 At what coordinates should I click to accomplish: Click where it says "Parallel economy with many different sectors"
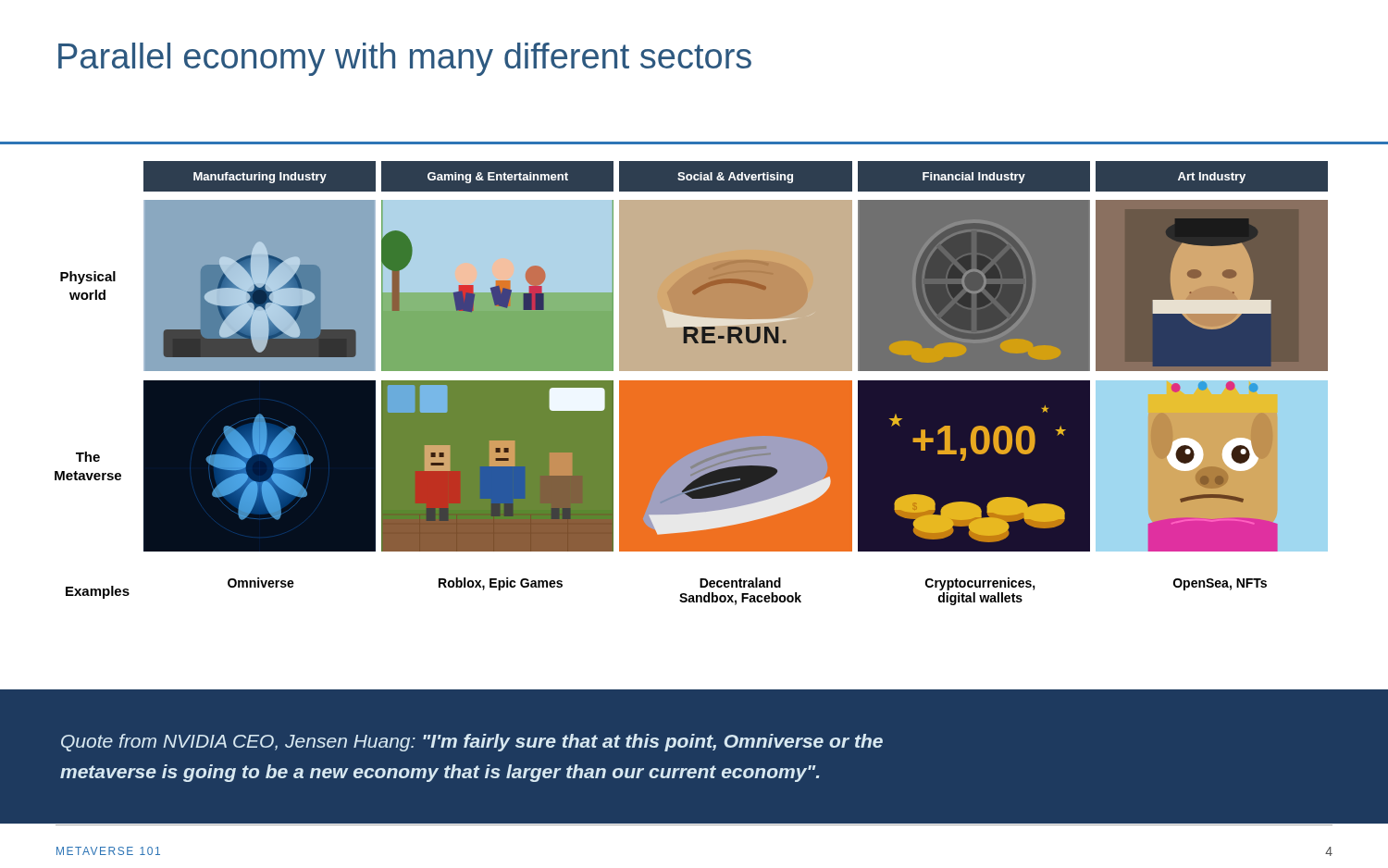point(404,56)
